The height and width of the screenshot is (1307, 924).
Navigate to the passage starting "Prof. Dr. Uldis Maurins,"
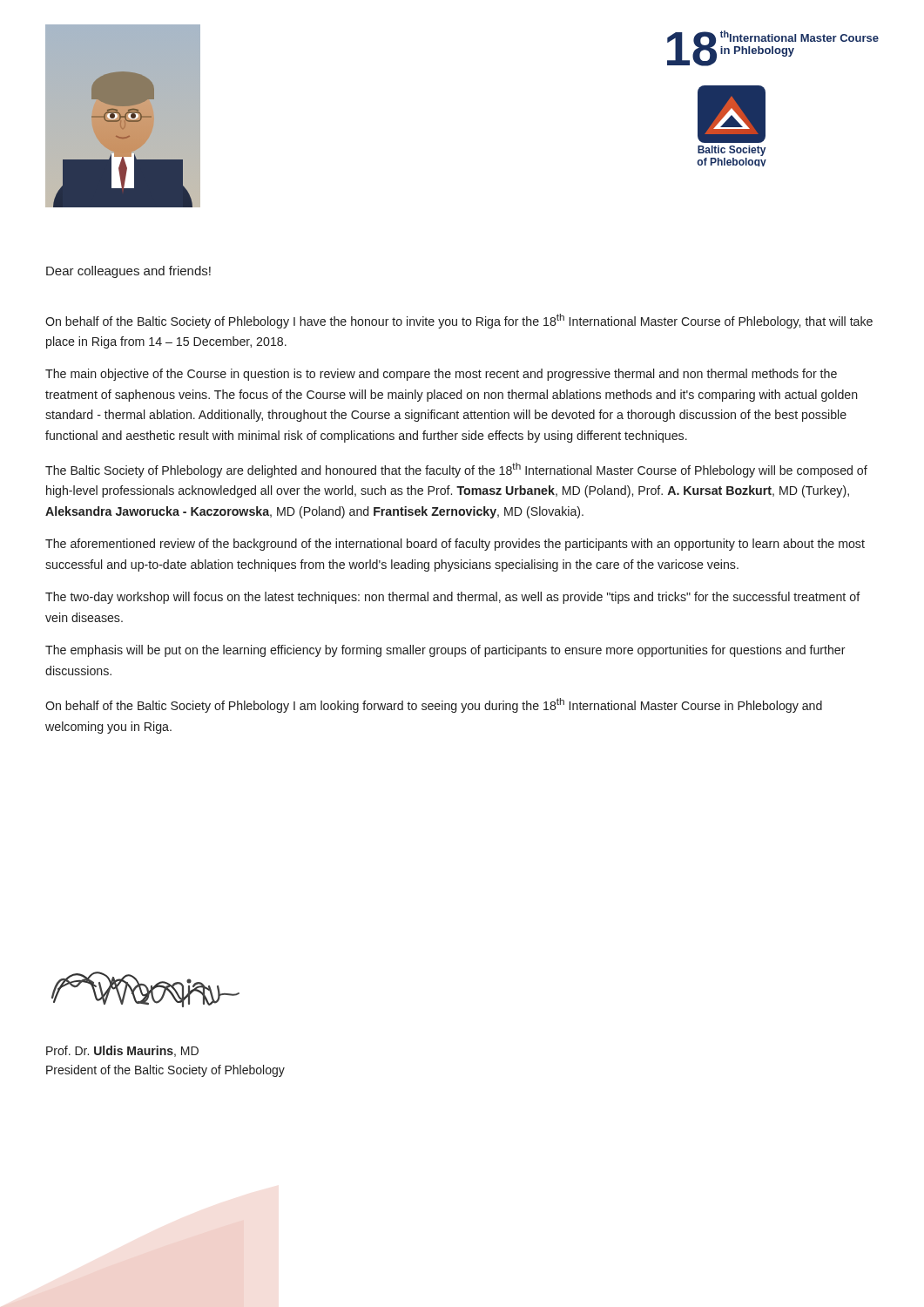click(x=165, y=1061)
